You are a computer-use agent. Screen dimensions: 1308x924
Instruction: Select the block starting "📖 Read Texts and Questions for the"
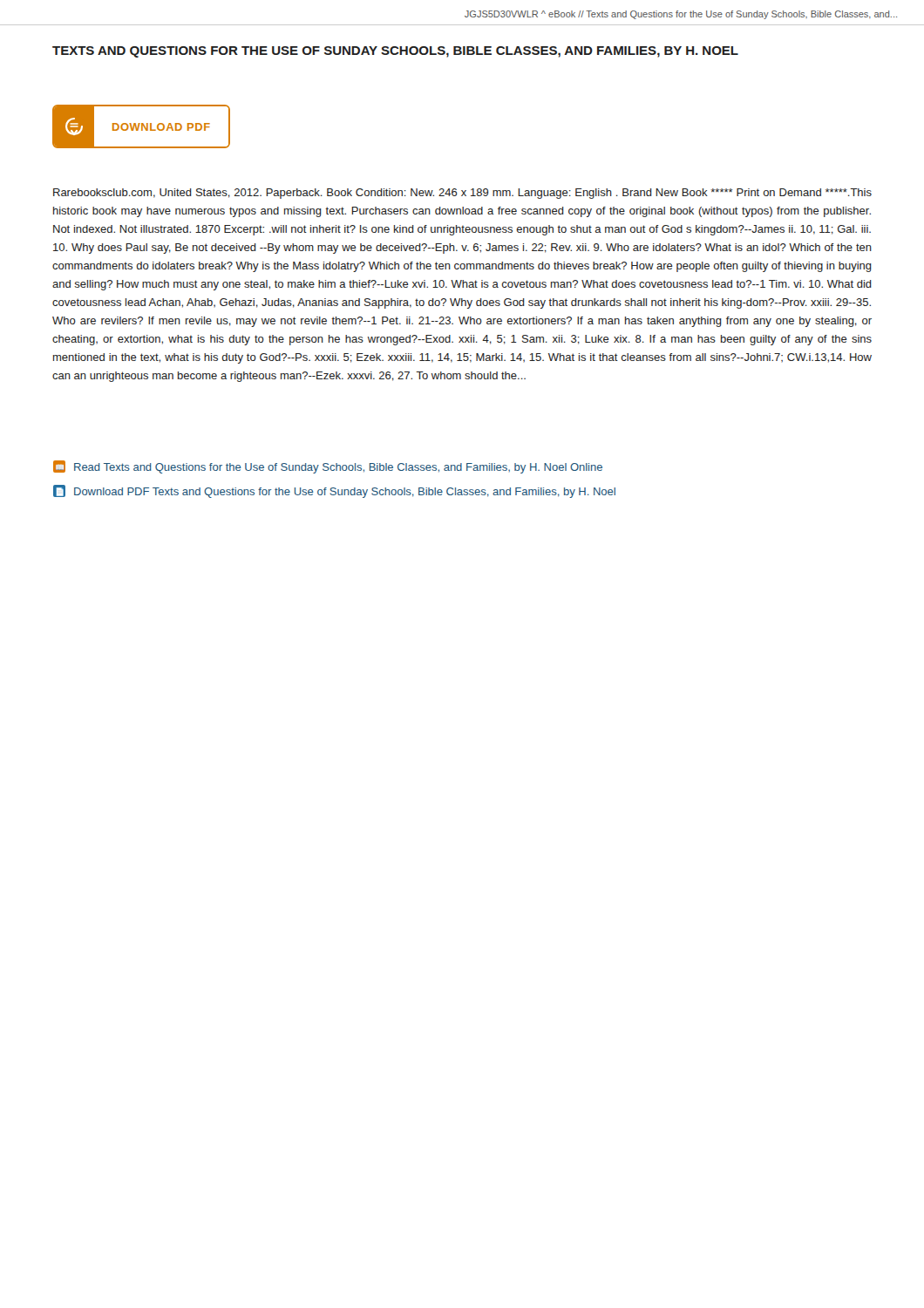(x=328, y=469)
